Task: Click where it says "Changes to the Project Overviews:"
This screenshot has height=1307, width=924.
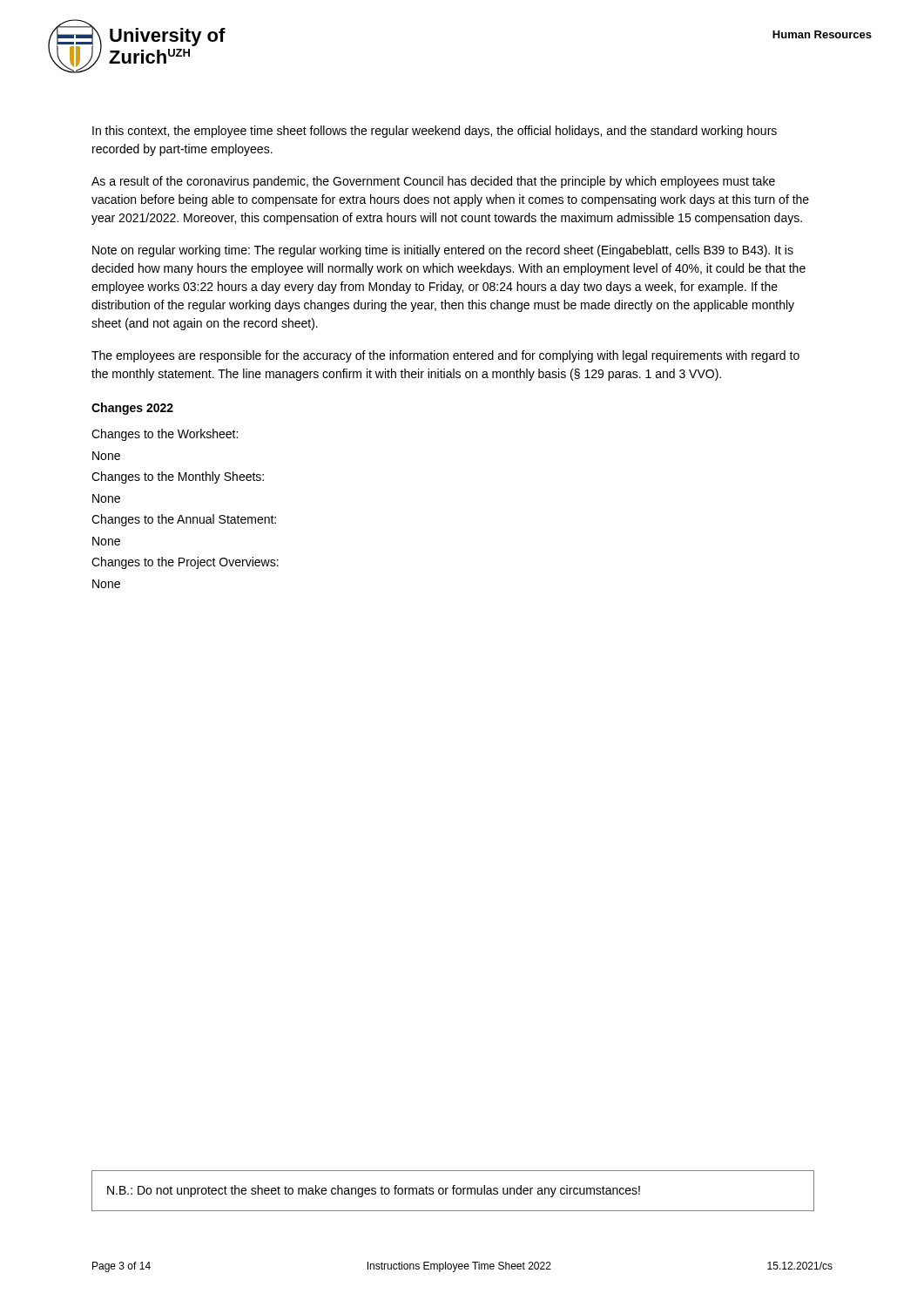Action: tap(185, 562)
